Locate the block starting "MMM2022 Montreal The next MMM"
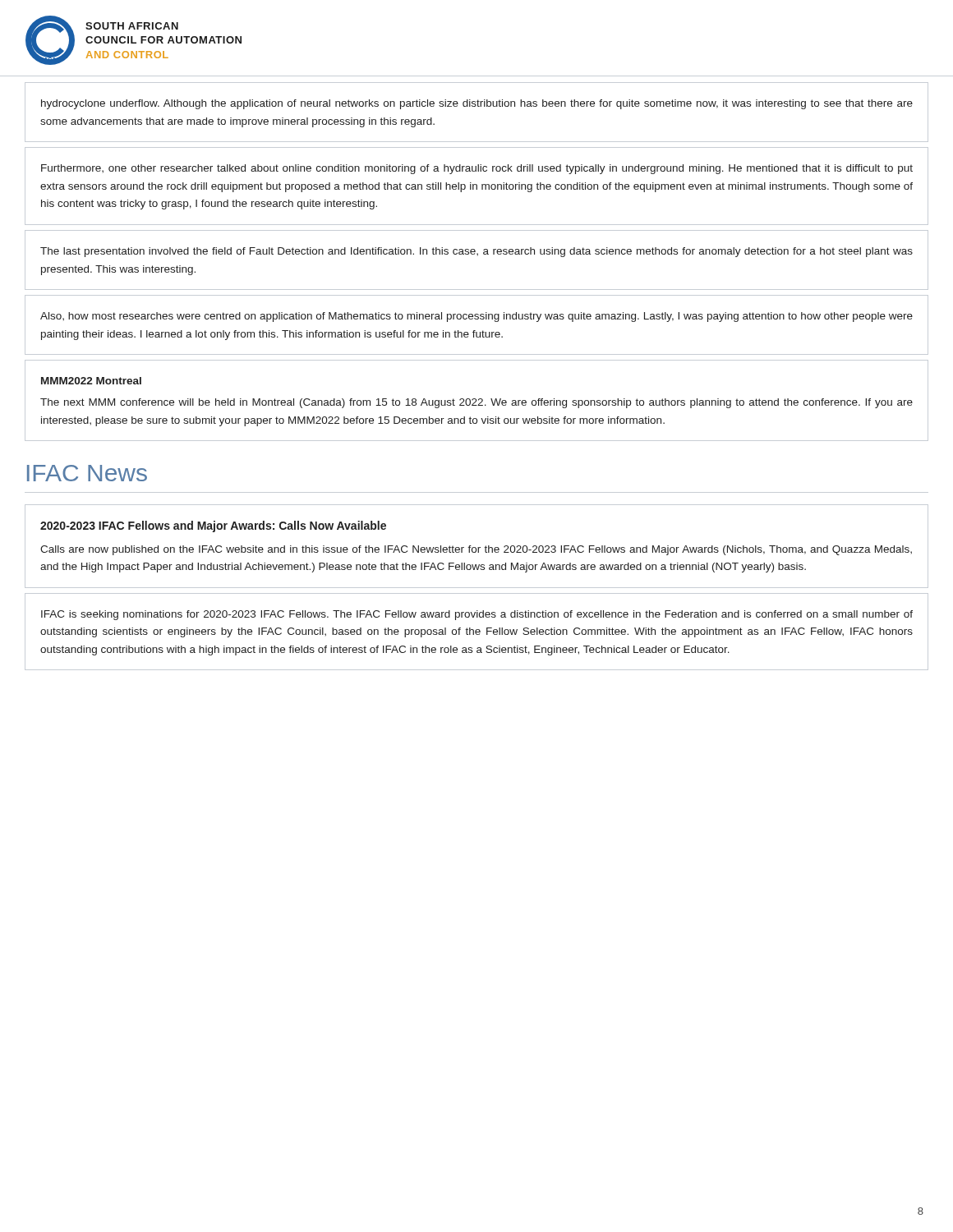The width and height of the screenshot is (953, 1232). coord(476,399)
